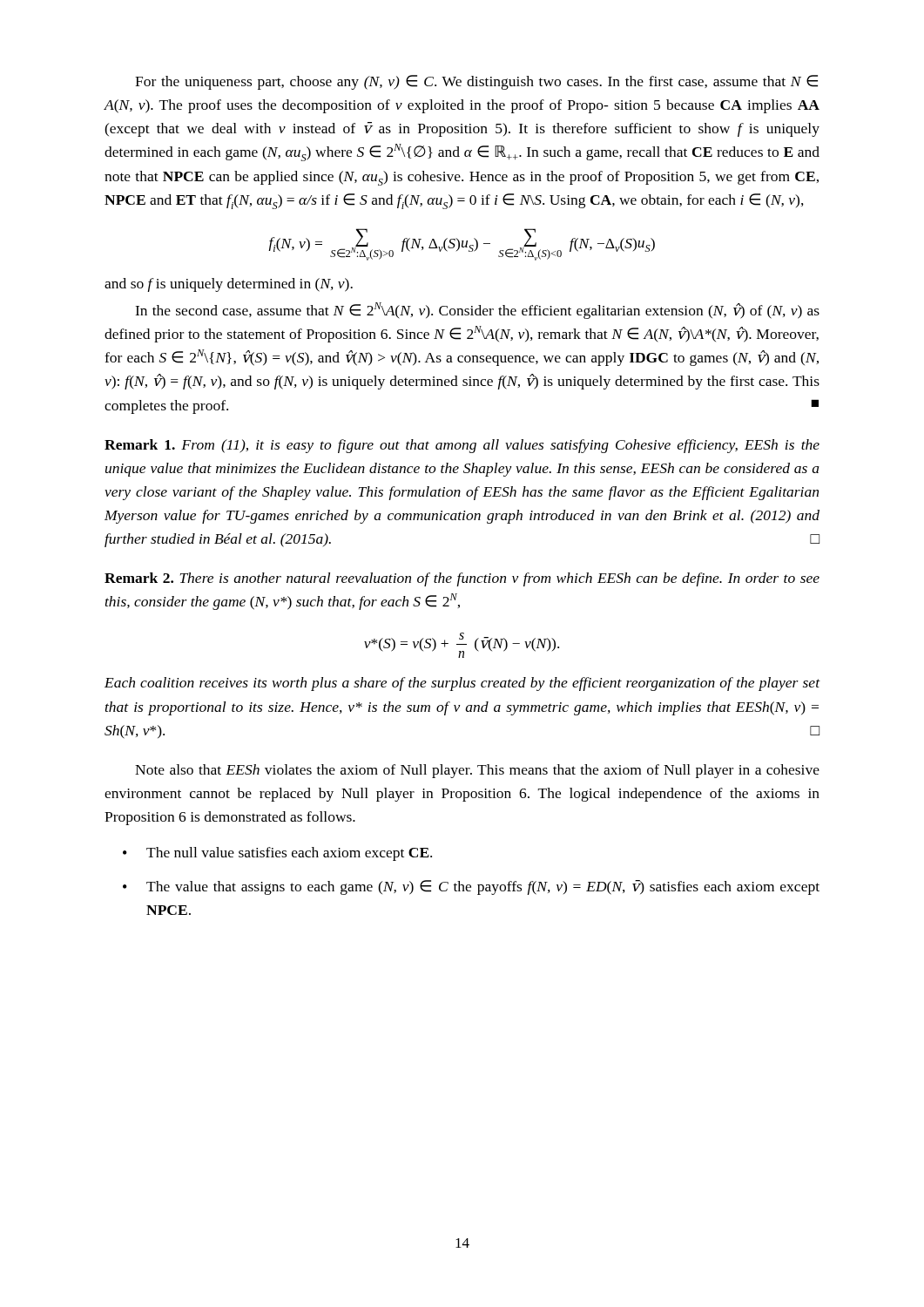The height and width of the screenshot is (1307, 924).
Task: Select the block starting "In the second case, assume"
Action: (x=462, y=358)
